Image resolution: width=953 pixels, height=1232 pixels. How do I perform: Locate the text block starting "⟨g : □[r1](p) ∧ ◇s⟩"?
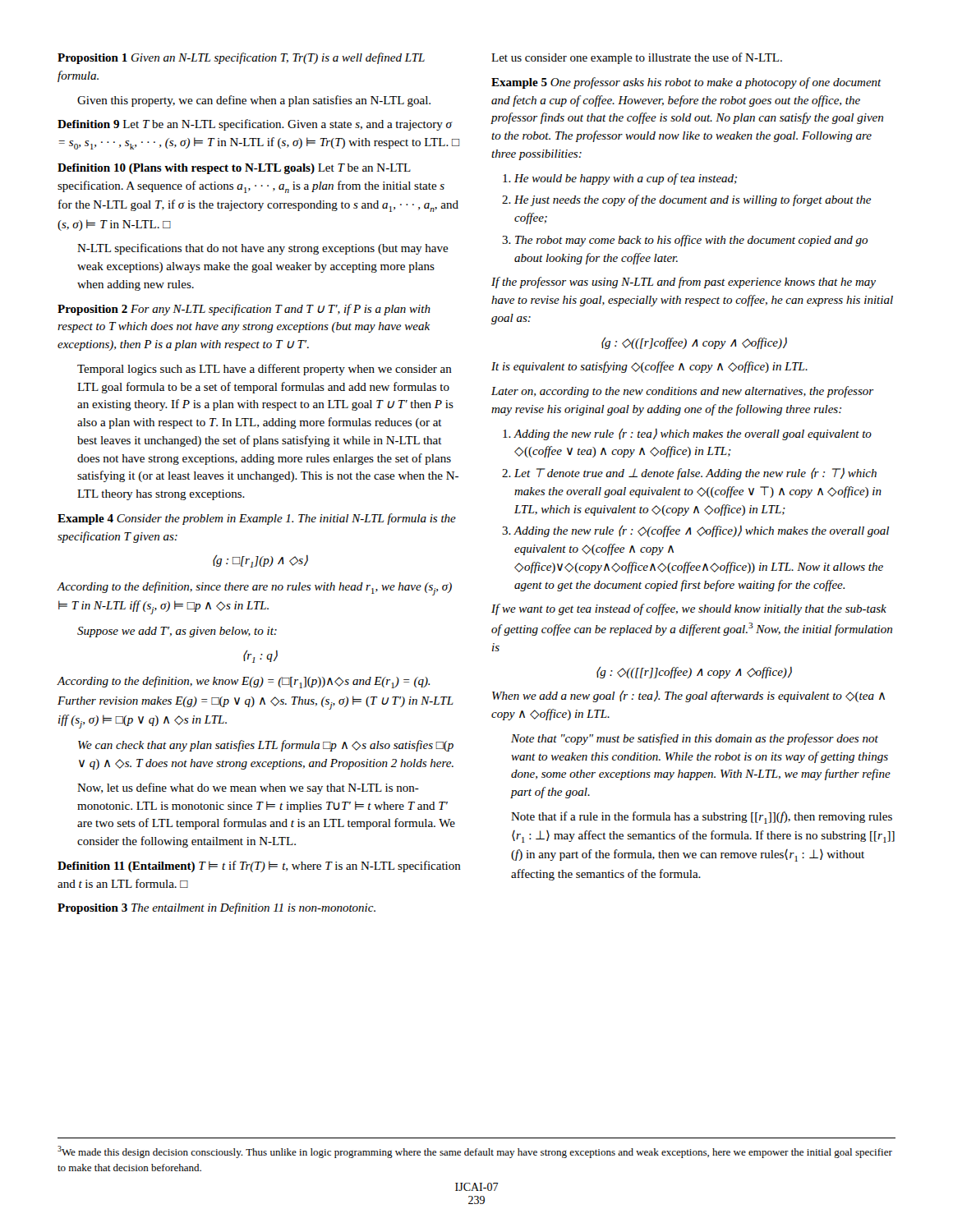click(x=260, y=562)
